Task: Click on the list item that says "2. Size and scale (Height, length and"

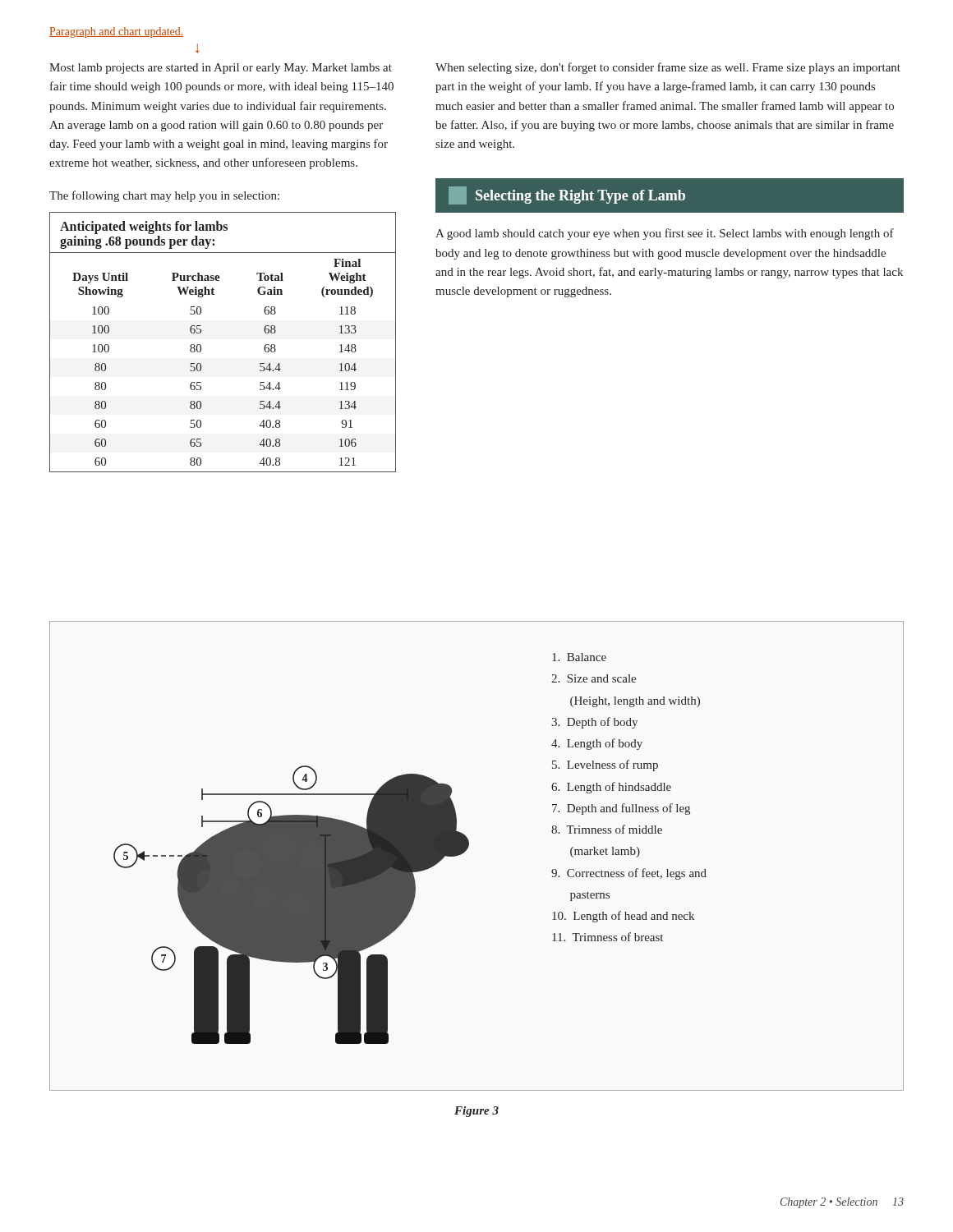Action: [x=626, y=689]
